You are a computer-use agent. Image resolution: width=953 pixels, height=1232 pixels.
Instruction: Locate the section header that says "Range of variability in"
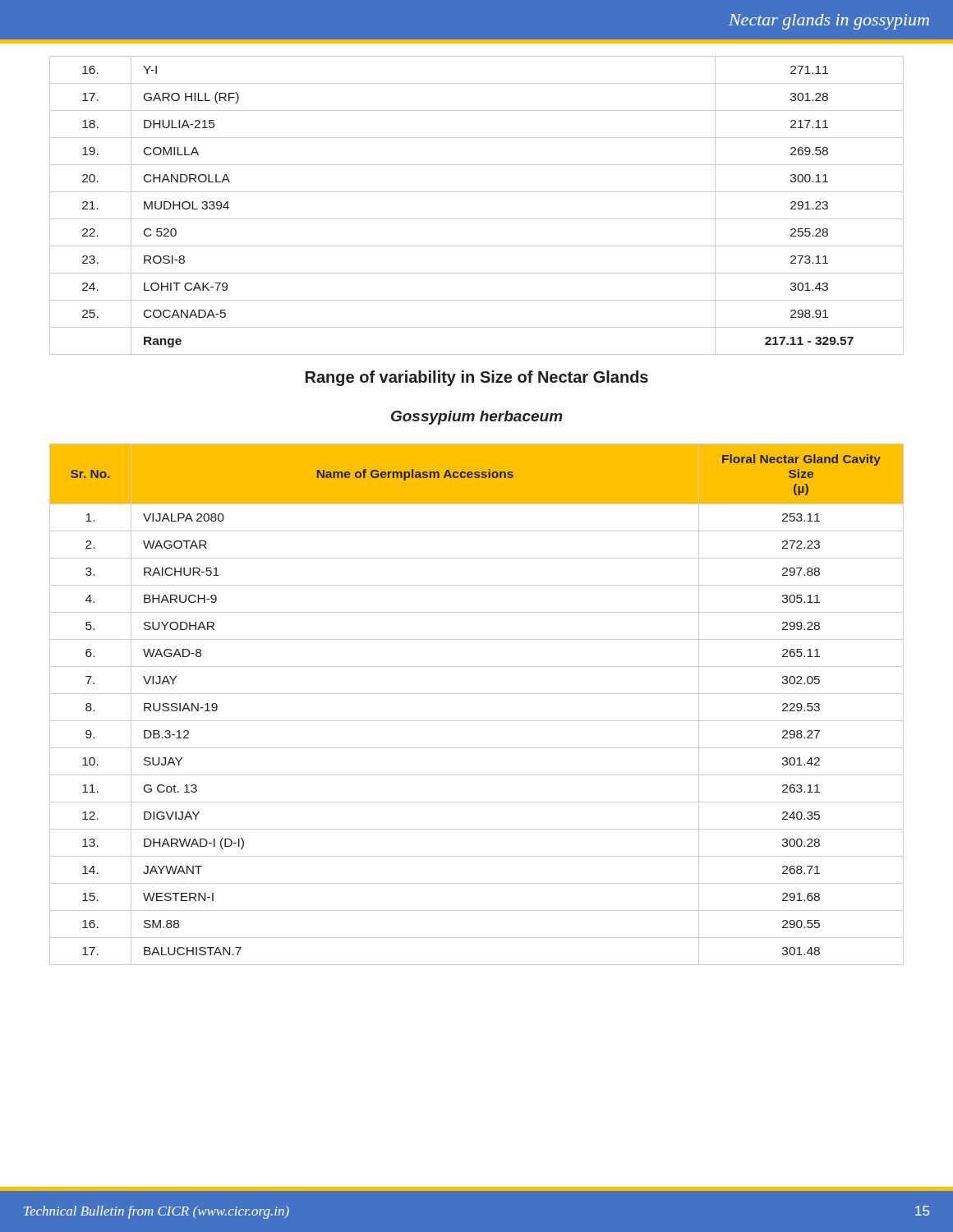(x=476, y=377)
